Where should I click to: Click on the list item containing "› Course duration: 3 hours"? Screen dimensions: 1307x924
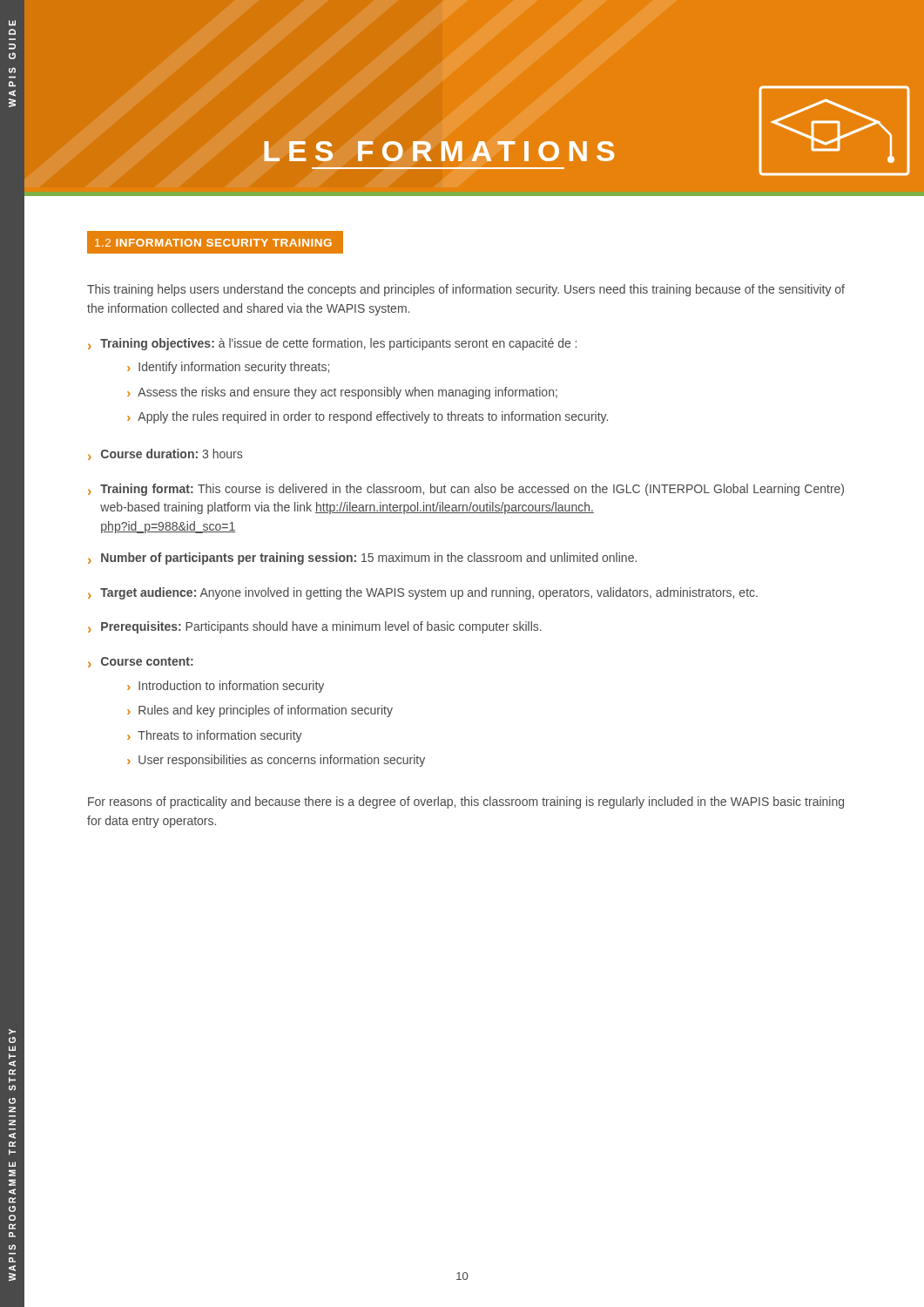(165, 456)
